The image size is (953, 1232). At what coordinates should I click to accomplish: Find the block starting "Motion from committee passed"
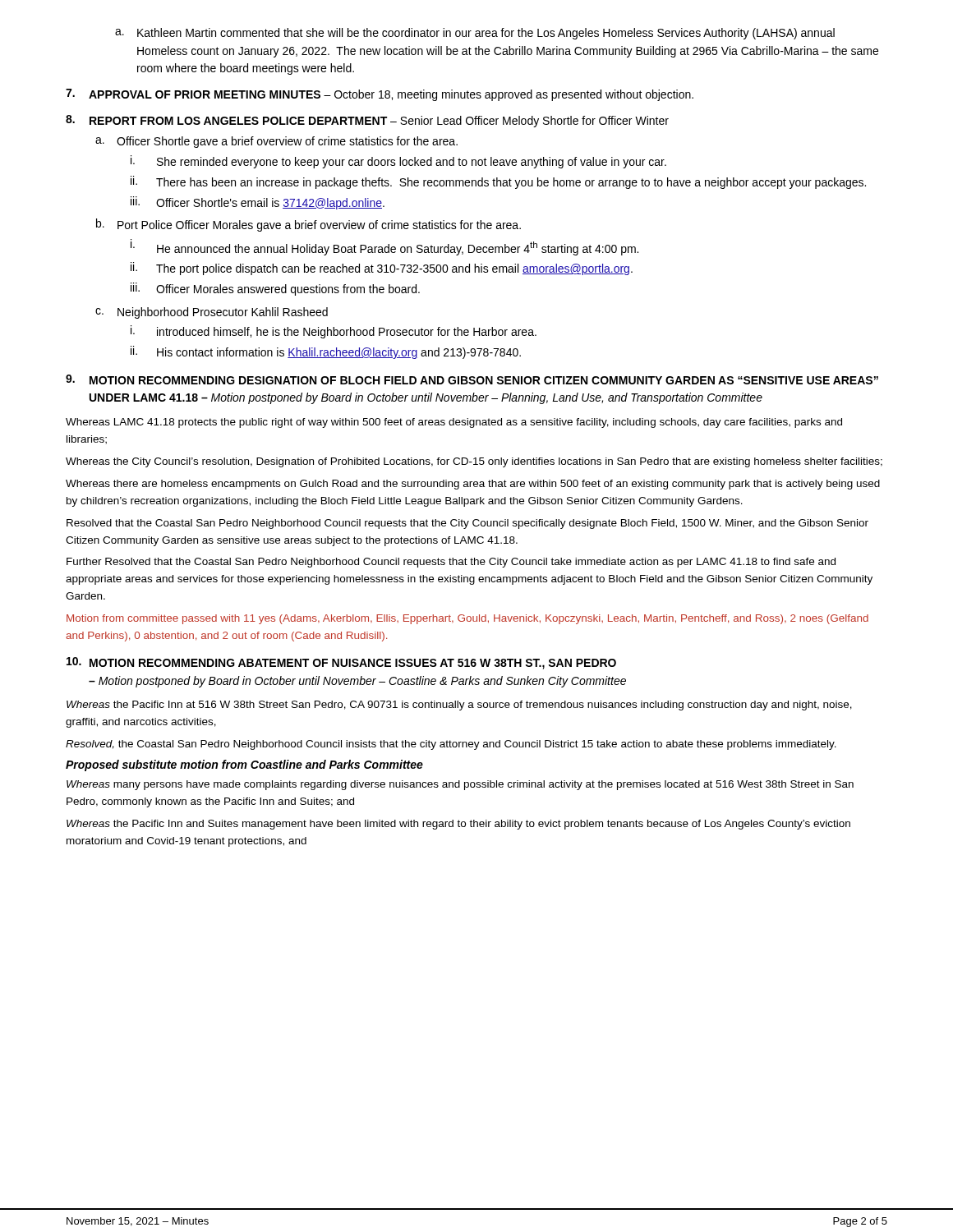pyautogui.click(x=467, y=627)
